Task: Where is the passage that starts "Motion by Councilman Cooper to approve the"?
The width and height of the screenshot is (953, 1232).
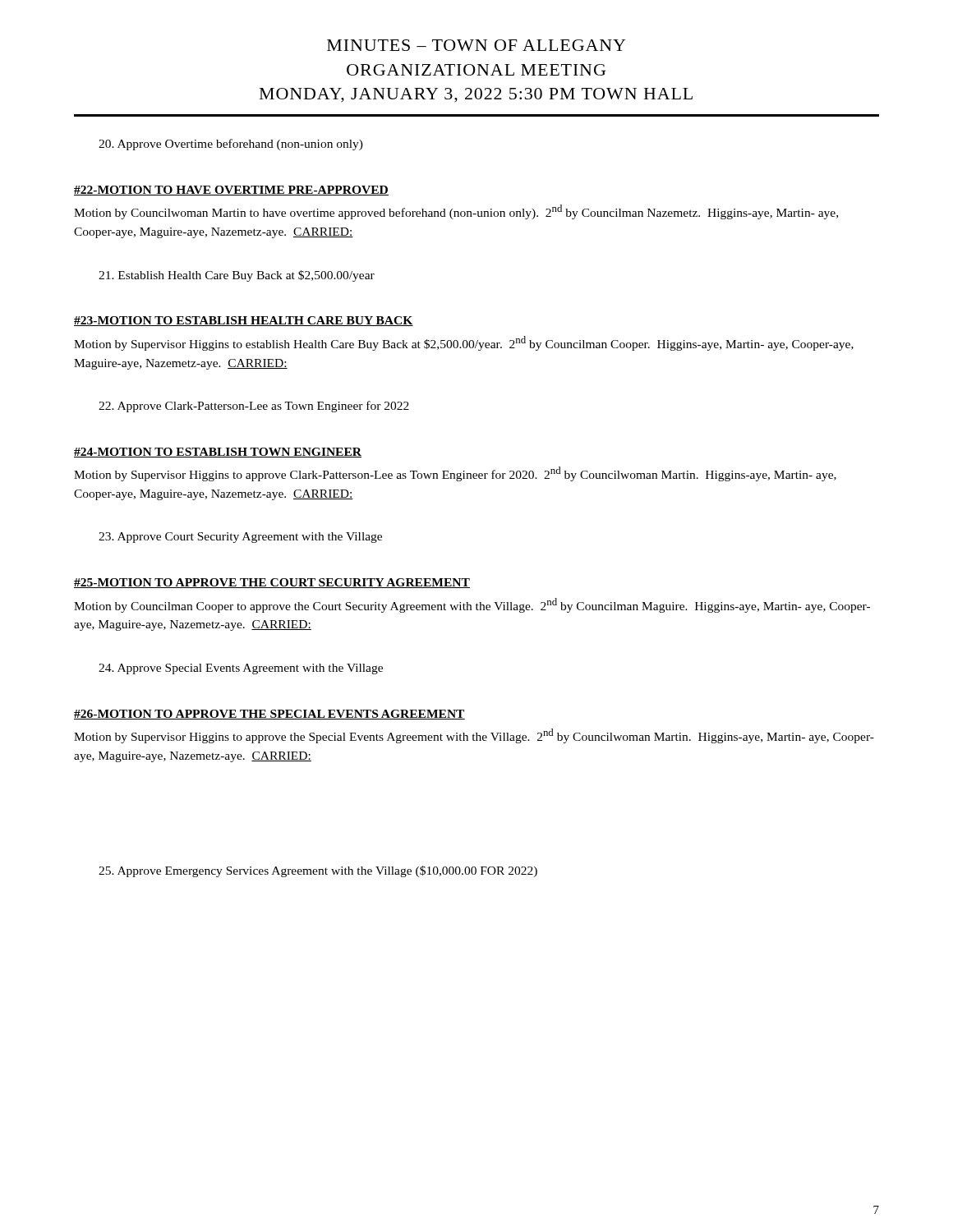Action: click(x=472, y=613)
